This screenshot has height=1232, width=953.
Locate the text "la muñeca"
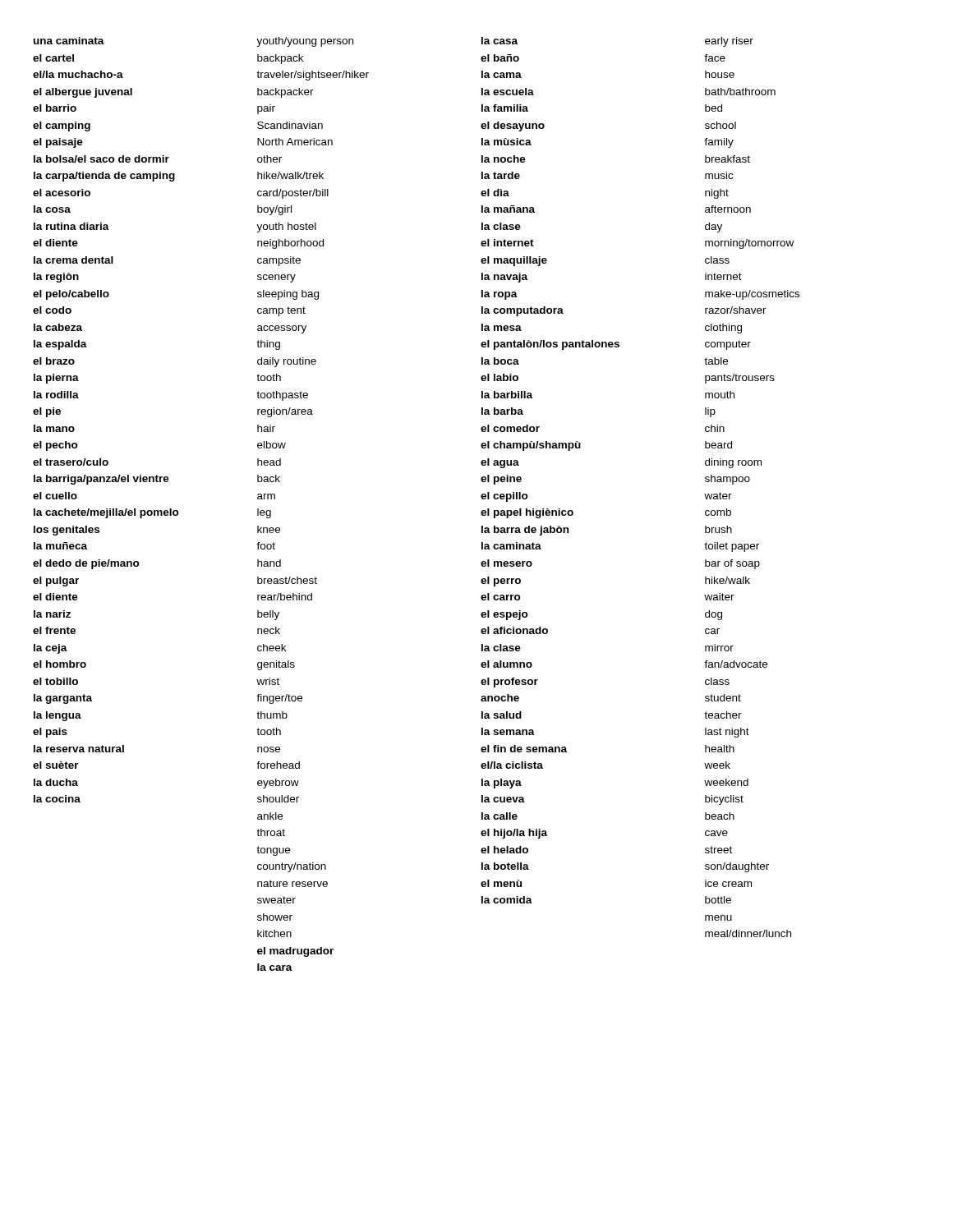pyautogui.click(x=60, y=546)
